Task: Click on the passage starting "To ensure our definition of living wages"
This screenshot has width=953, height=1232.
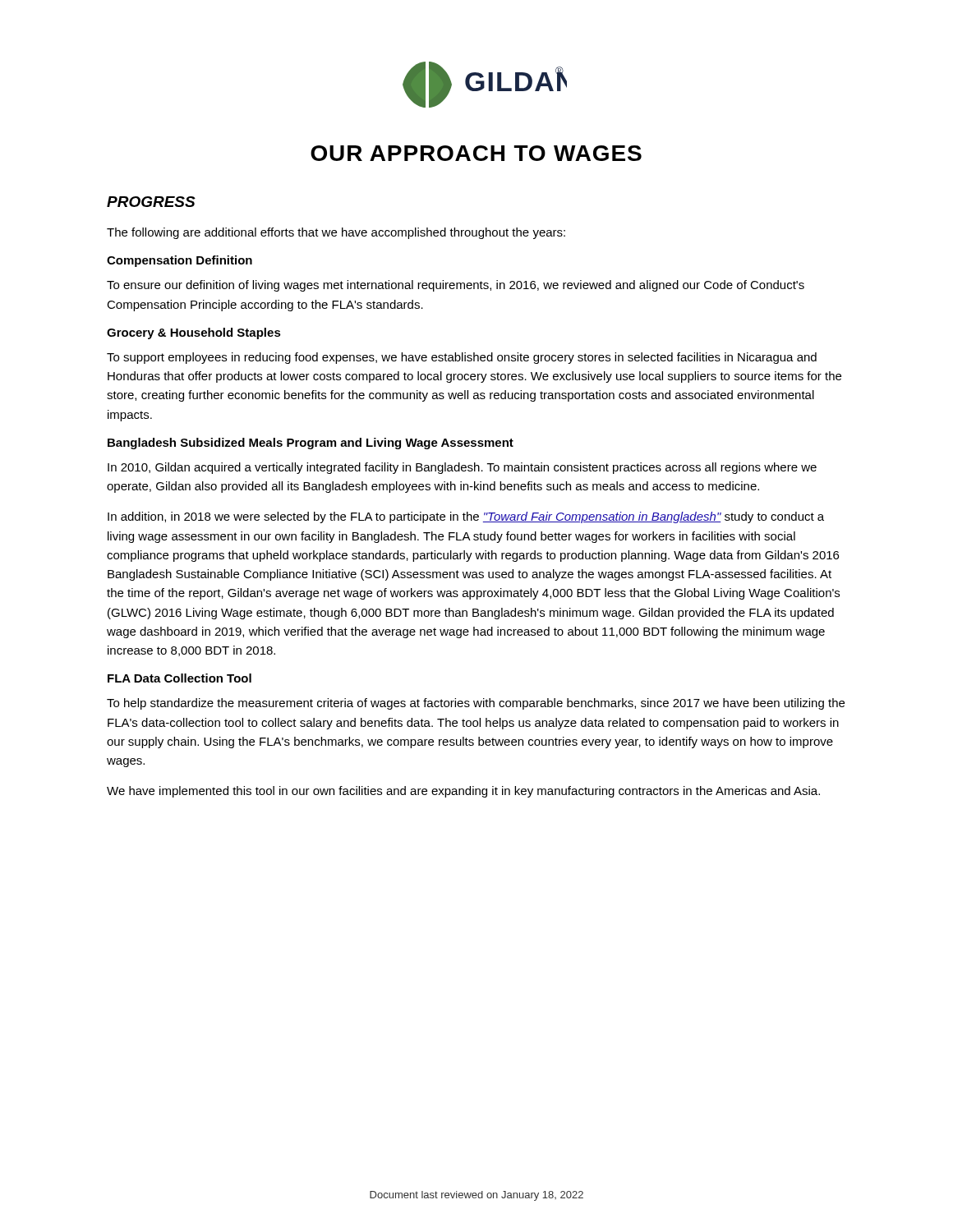Action: click(x=456, y=294)
